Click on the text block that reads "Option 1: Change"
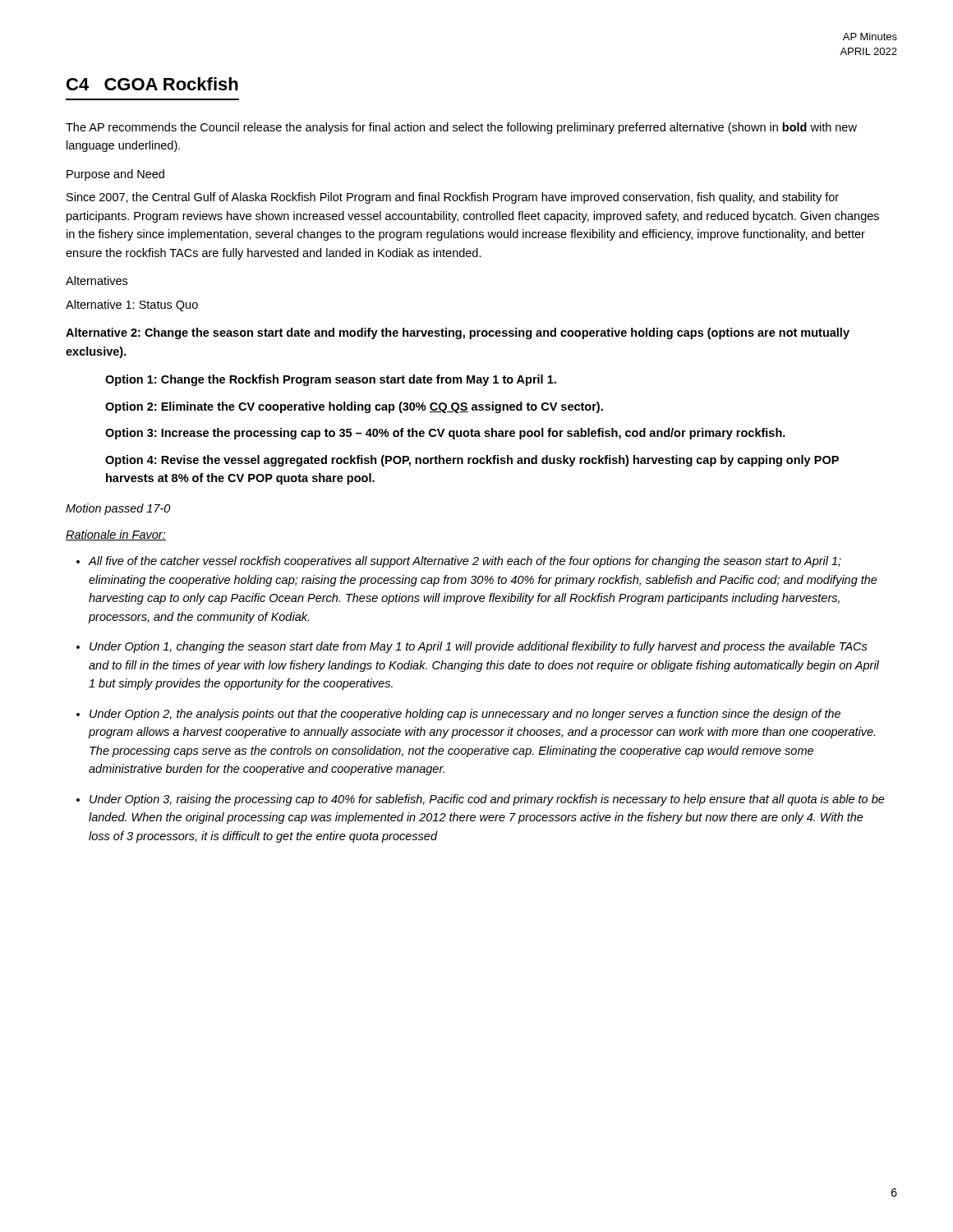The height and width of the screenshot is (1232, 953). click(x=331, y=380)
